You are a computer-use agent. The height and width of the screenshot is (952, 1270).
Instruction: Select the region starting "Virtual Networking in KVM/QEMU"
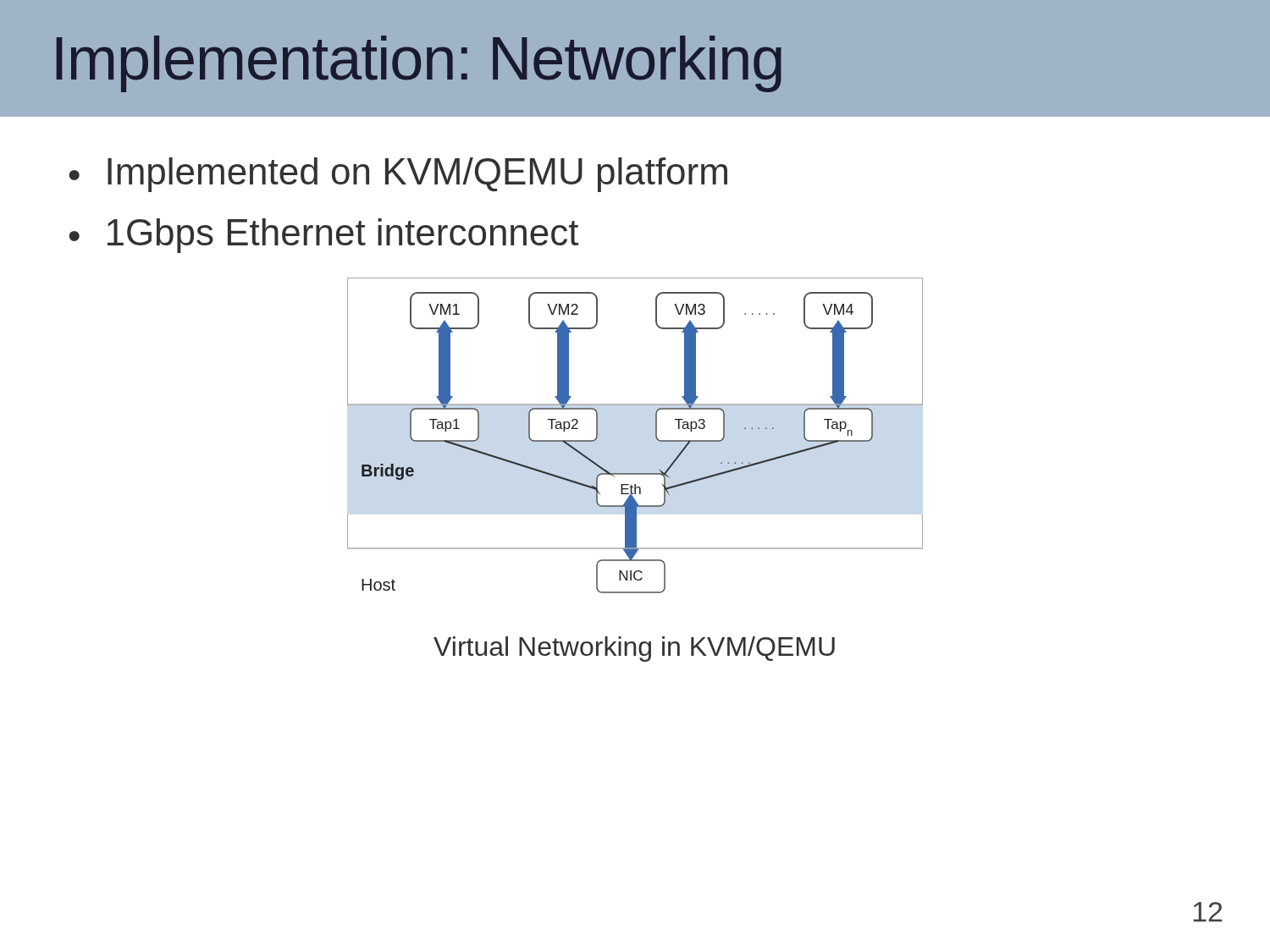coord(635,647)
